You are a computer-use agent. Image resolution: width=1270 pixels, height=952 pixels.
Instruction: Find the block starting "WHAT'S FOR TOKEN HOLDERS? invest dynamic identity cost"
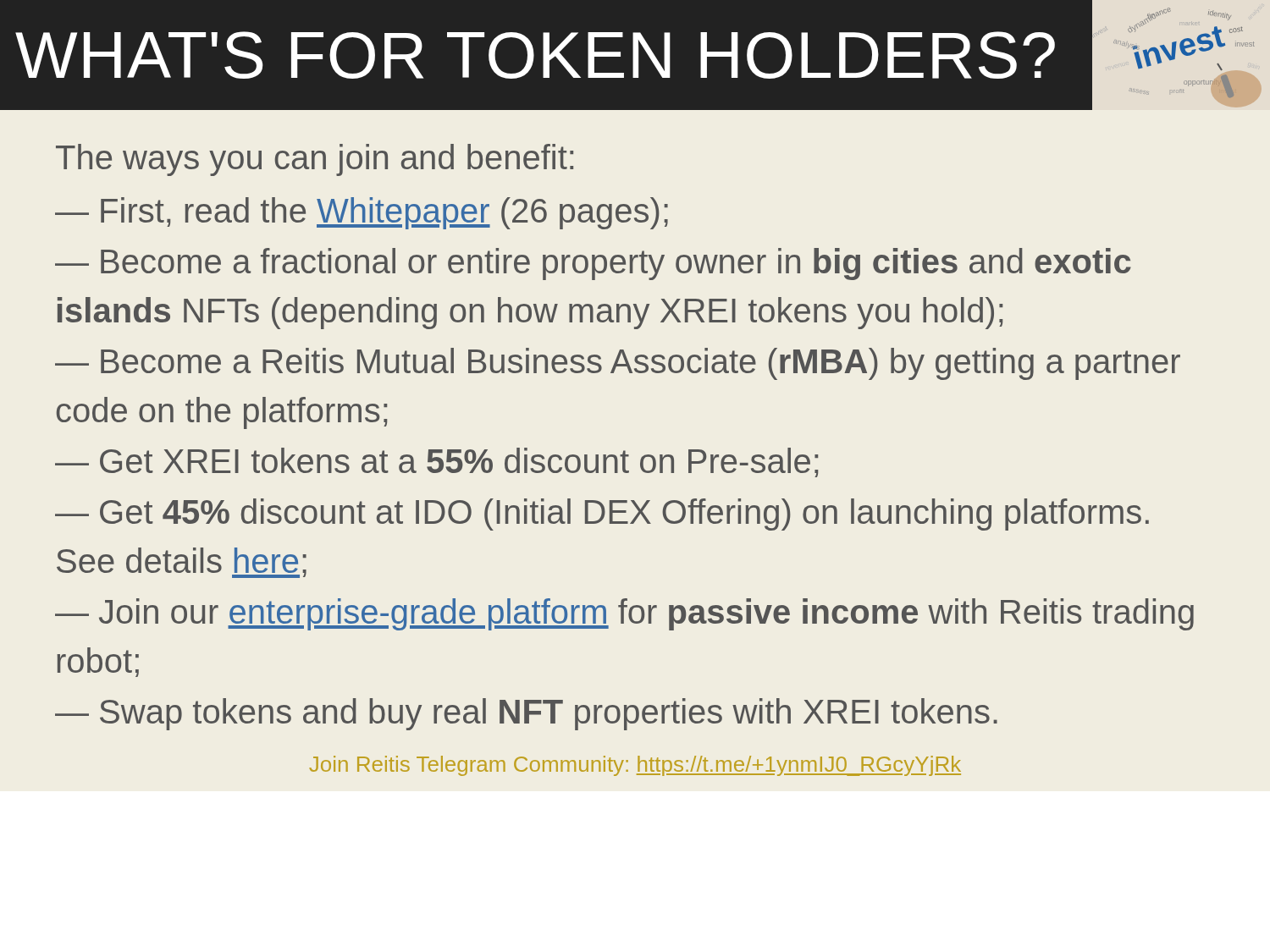(x=643, y=55)
